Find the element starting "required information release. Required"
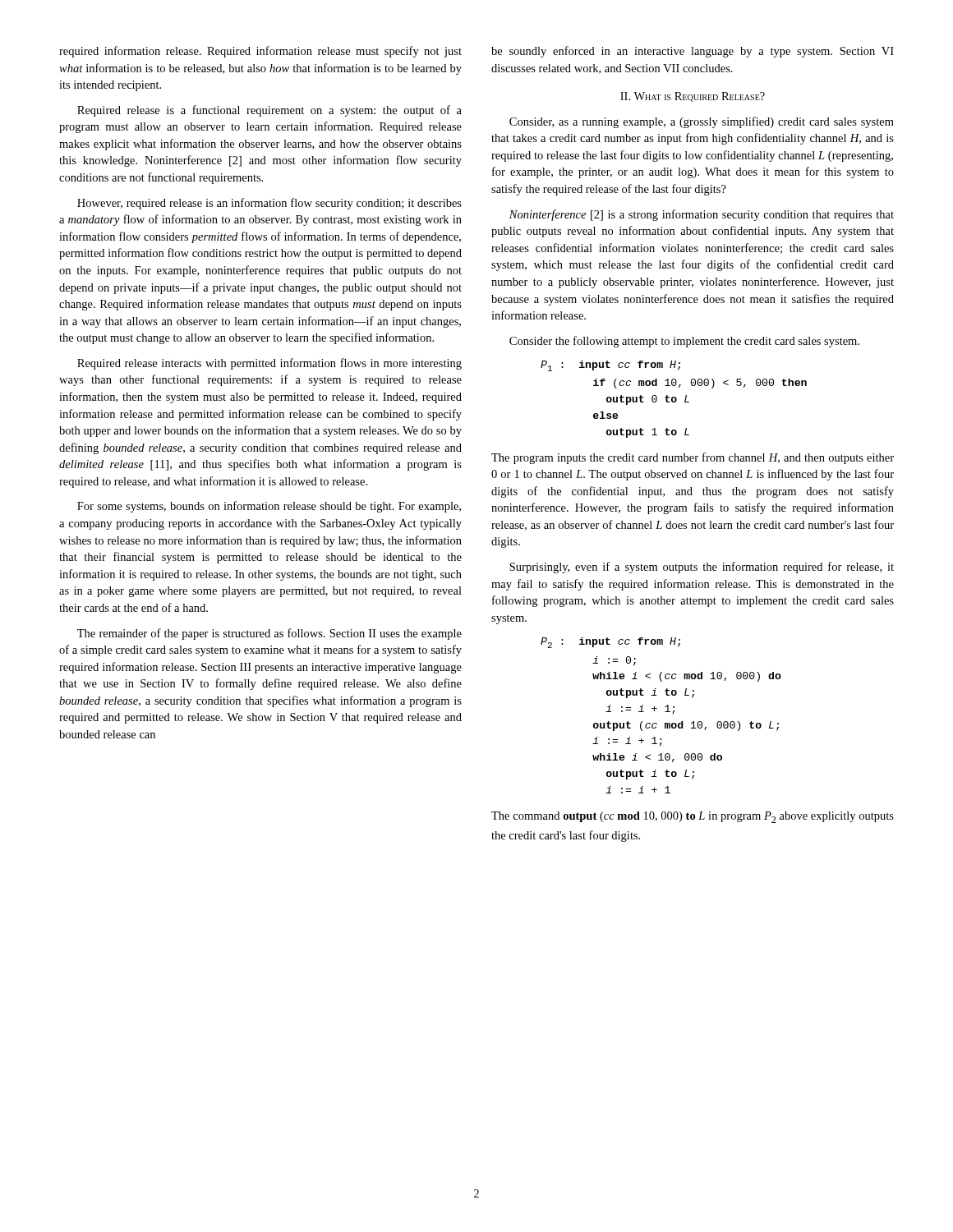 click(x=260, y=68)
